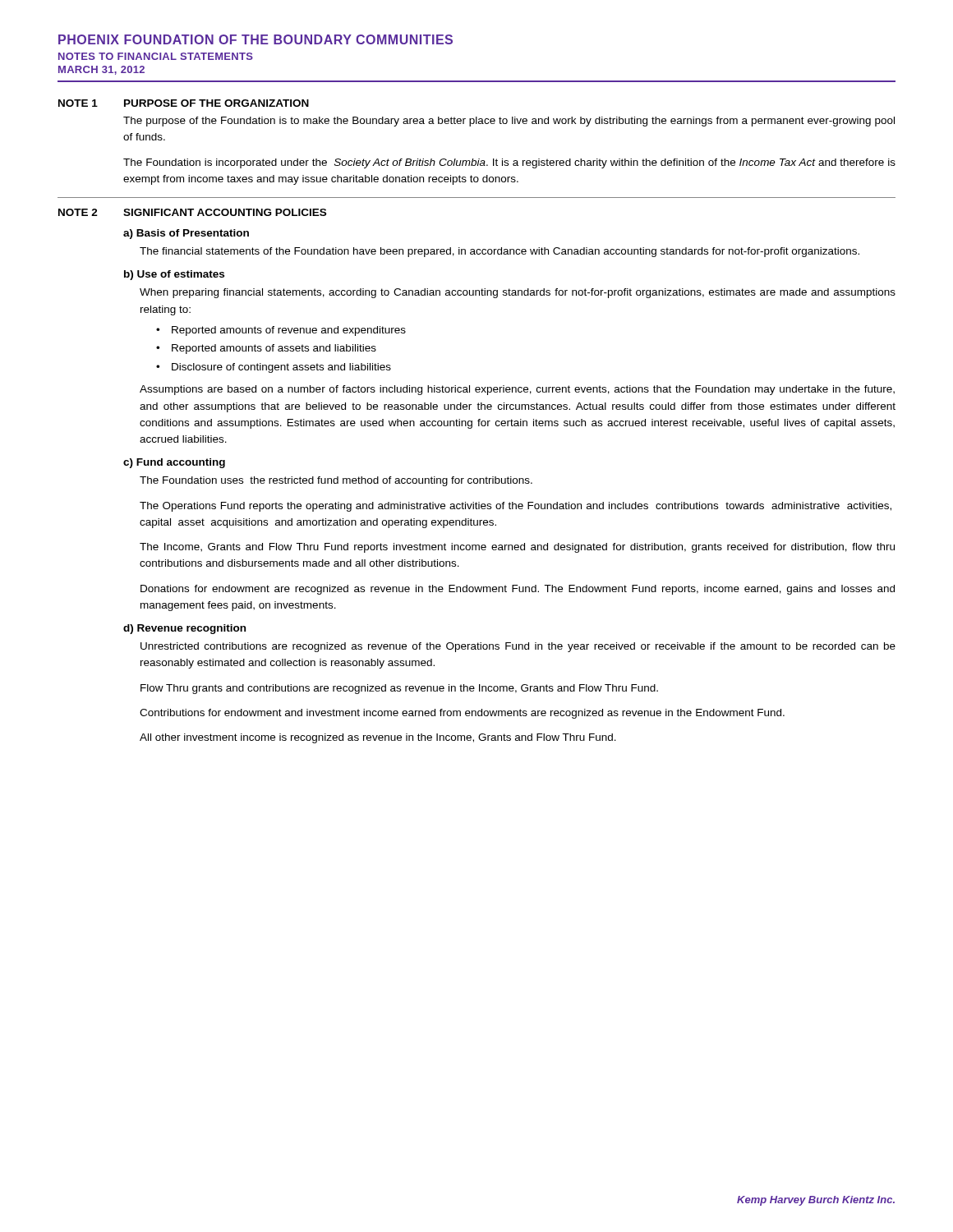
Task: Point to the text starting "Reported amounts of assets and liabilities"
Action: tap(274, 348)
